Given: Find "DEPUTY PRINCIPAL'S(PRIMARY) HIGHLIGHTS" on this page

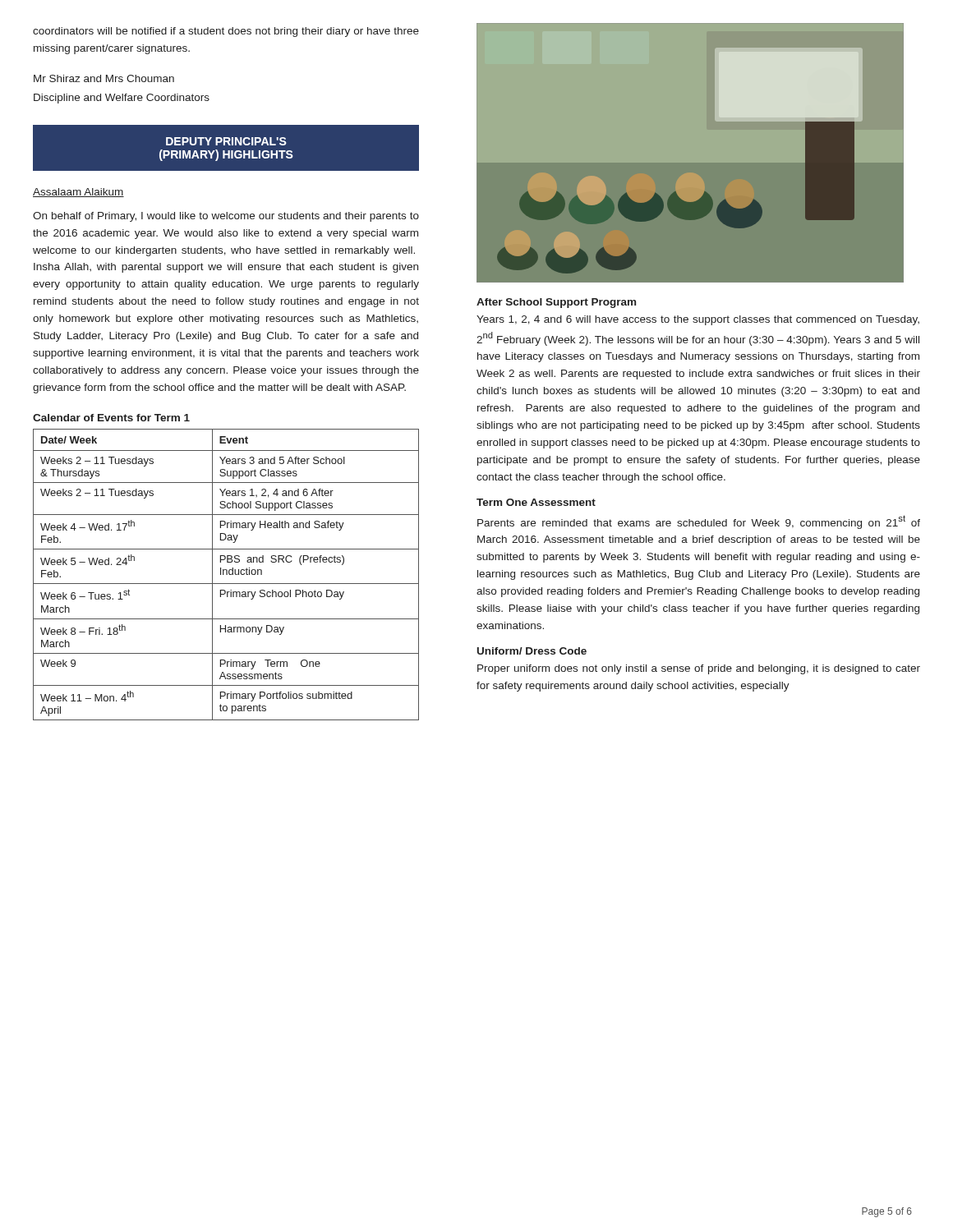Looking at the screenshot, I should [x=226, y=148].
